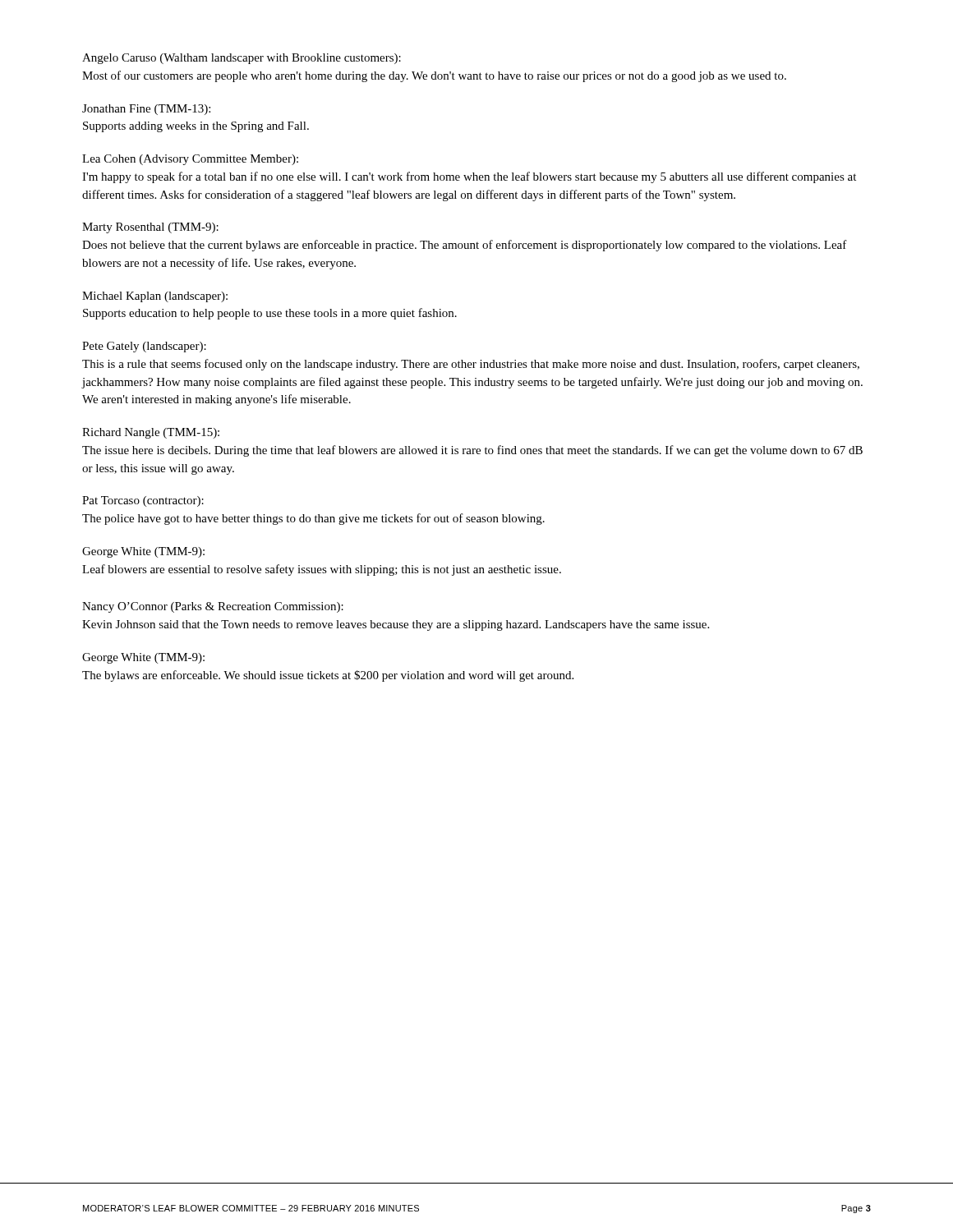
Task: Point to the block beginning "Richard Nangle (TMM-15): The issue here is decibels."
Action: [x=473, y=450]
